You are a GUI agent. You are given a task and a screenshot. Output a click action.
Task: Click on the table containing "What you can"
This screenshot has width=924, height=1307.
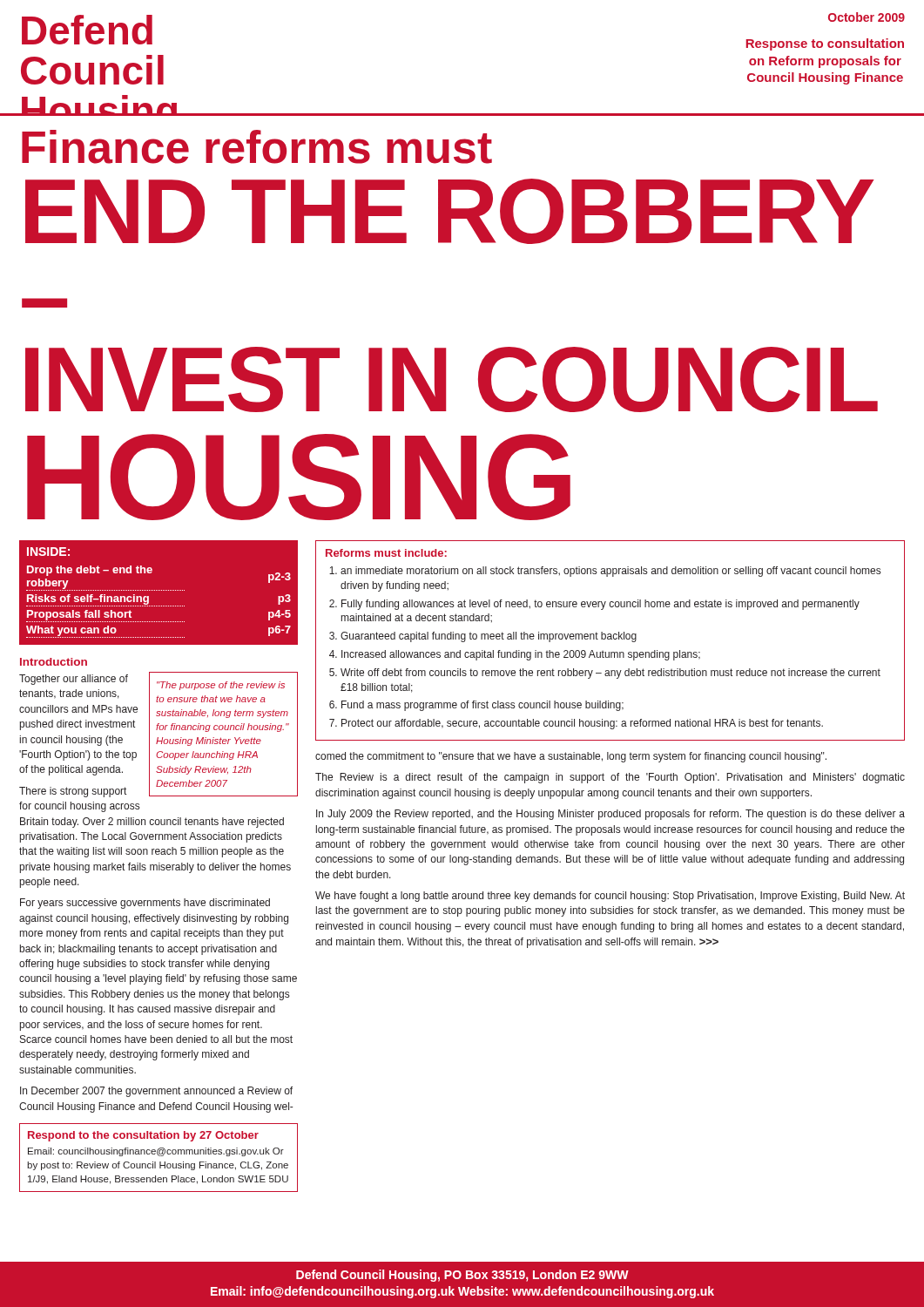click(158, 592)
